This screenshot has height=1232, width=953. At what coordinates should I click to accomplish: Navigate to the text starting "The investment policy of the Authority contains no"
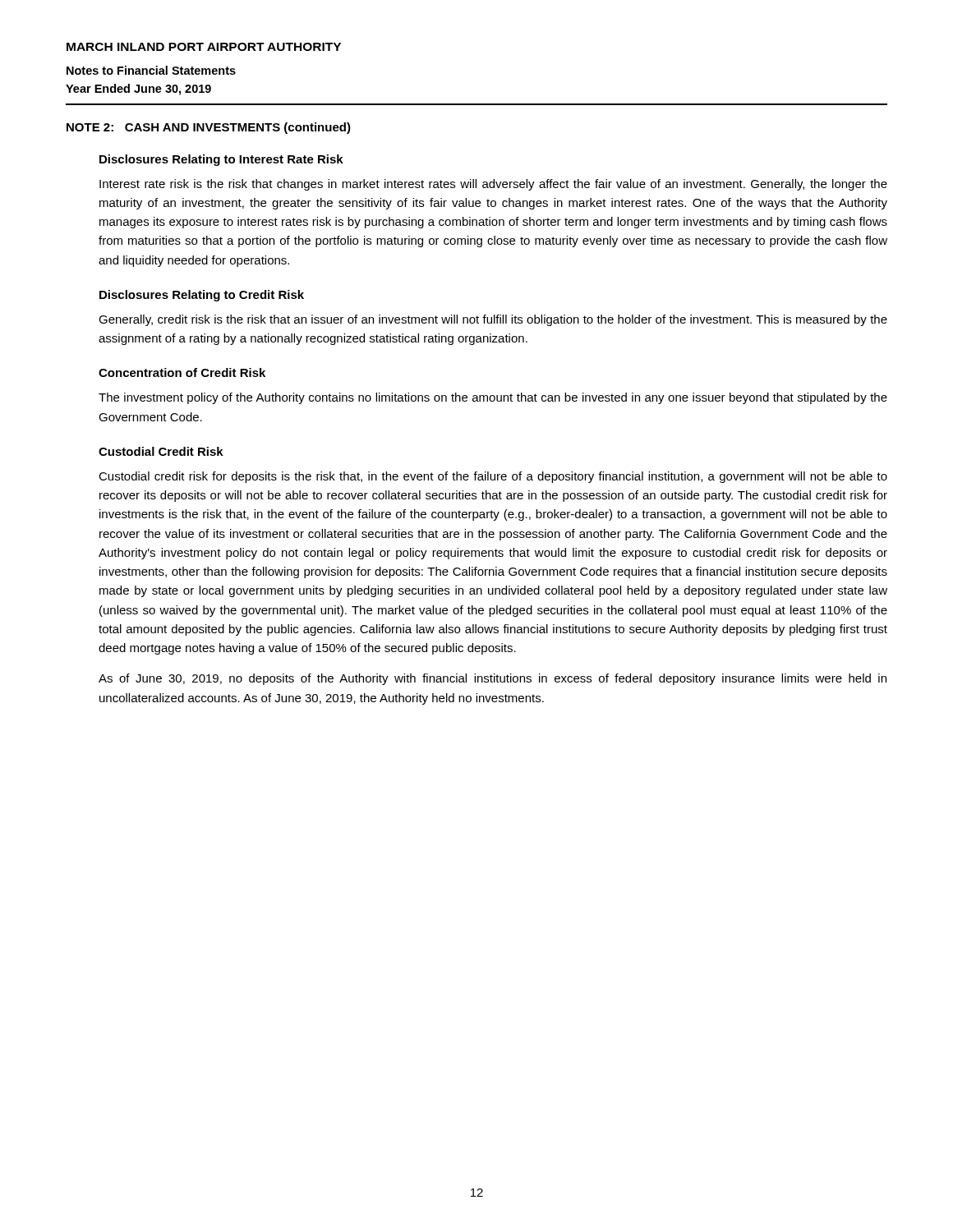coord(493,407)
